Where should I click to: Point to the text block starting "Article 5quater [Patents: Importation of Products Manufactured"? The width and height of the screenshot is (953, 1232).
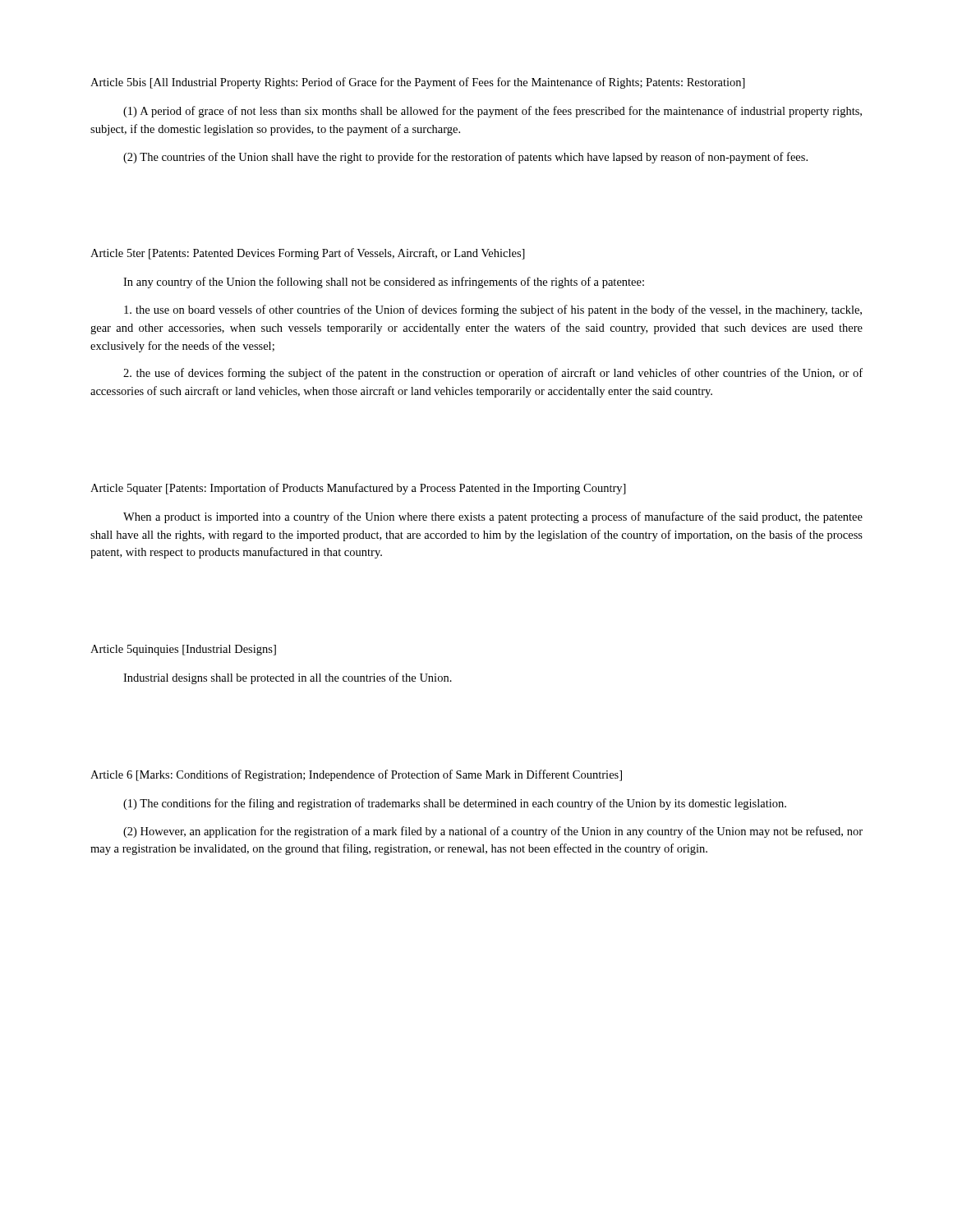(x=358, y=488)
